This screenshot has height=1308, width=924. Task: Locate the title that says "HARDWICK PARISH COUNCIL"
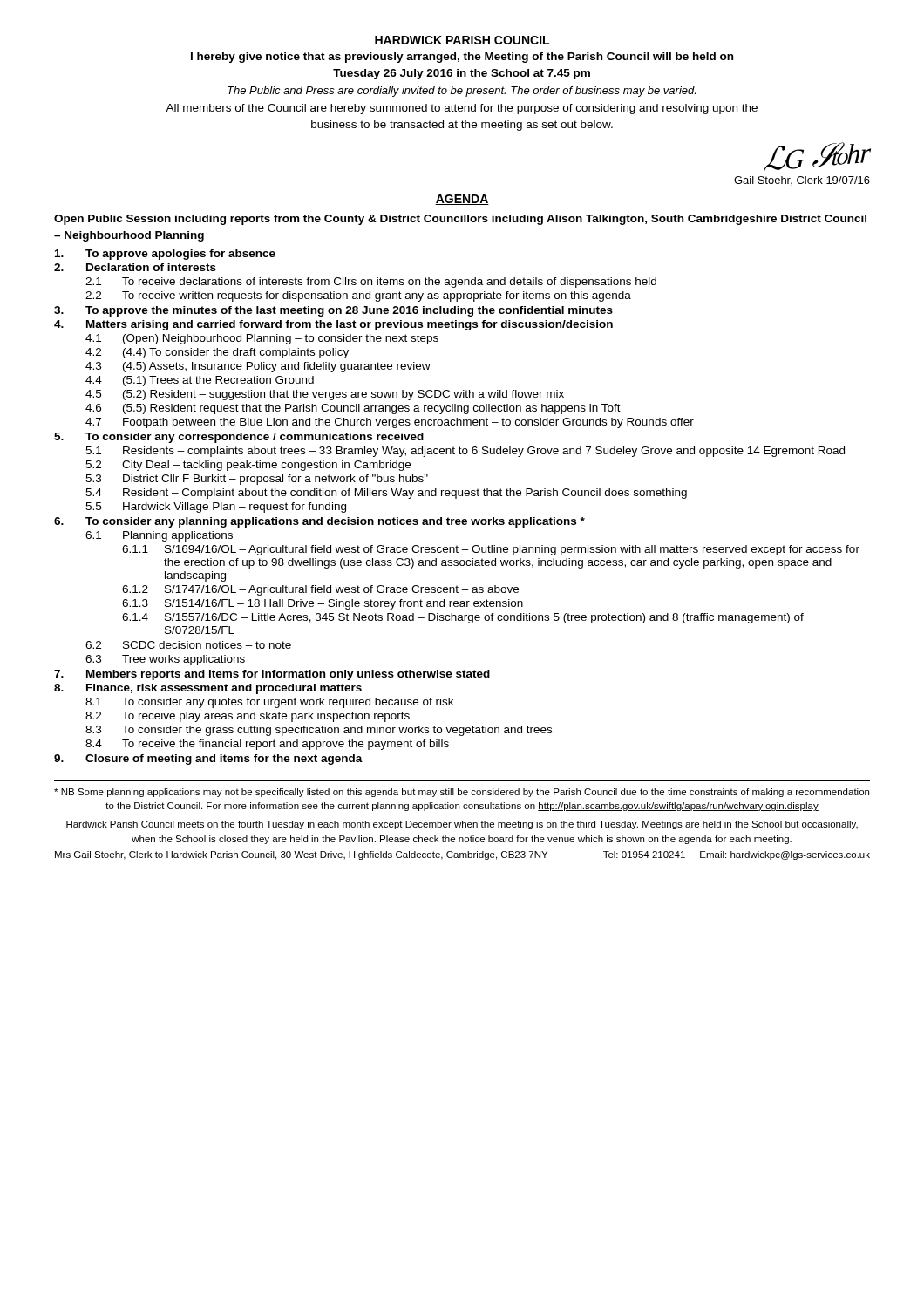pos(462,40)
